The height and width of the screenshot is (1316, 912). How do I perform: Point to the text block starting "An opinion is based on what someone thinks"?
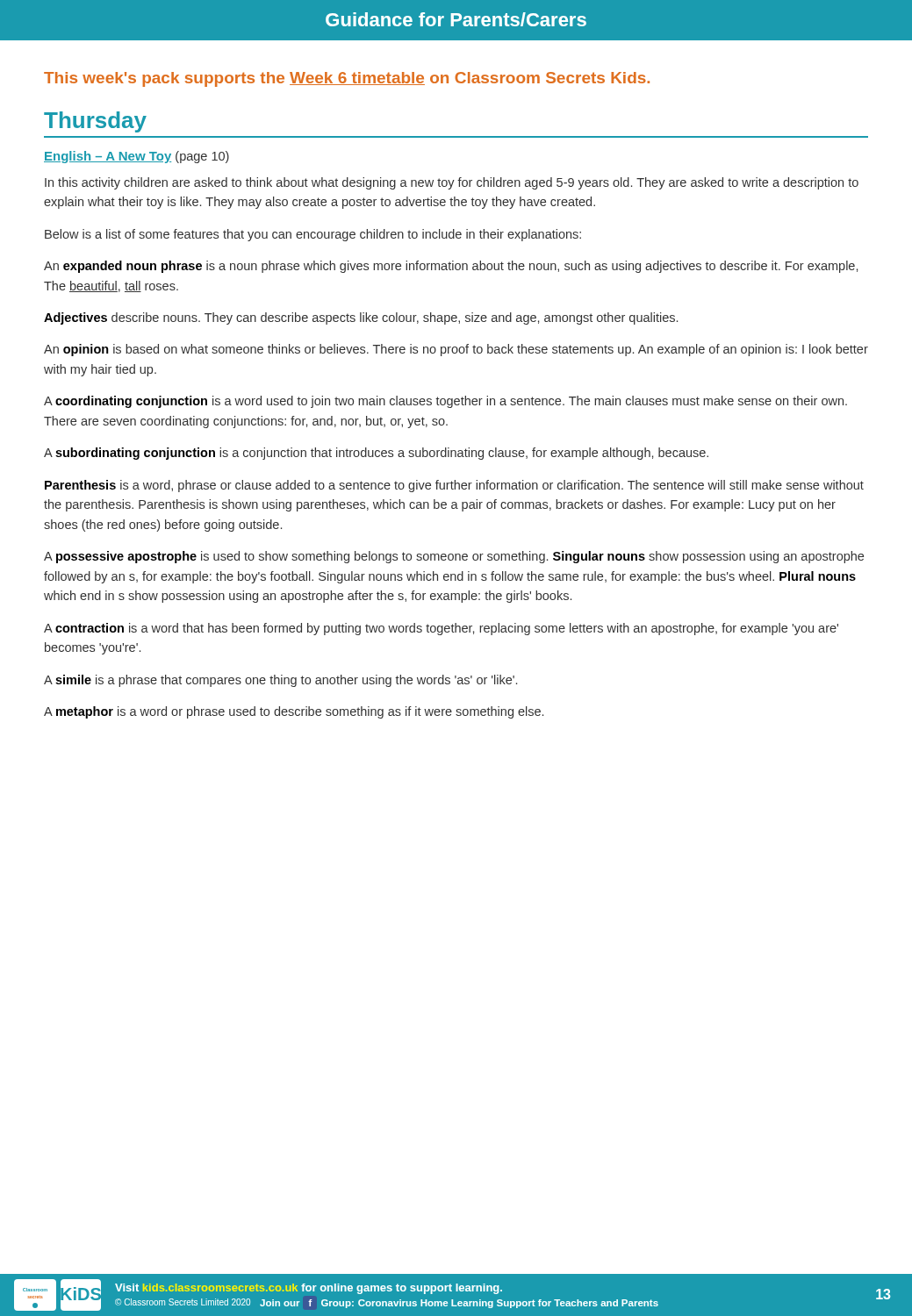coord(456,359)
